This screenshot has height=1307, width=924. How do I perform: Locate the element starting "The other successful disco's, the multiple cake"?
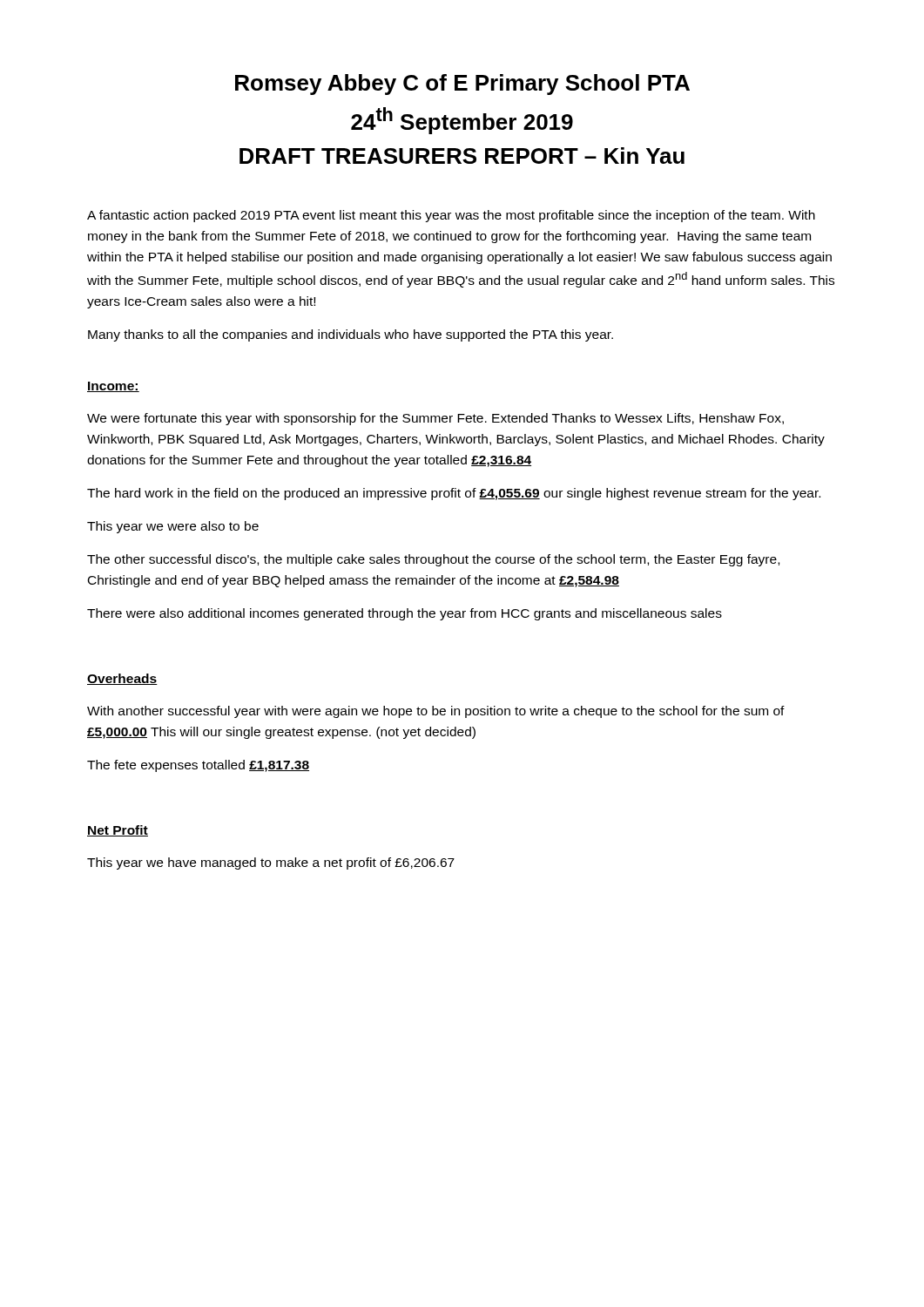tap(462, 570)
